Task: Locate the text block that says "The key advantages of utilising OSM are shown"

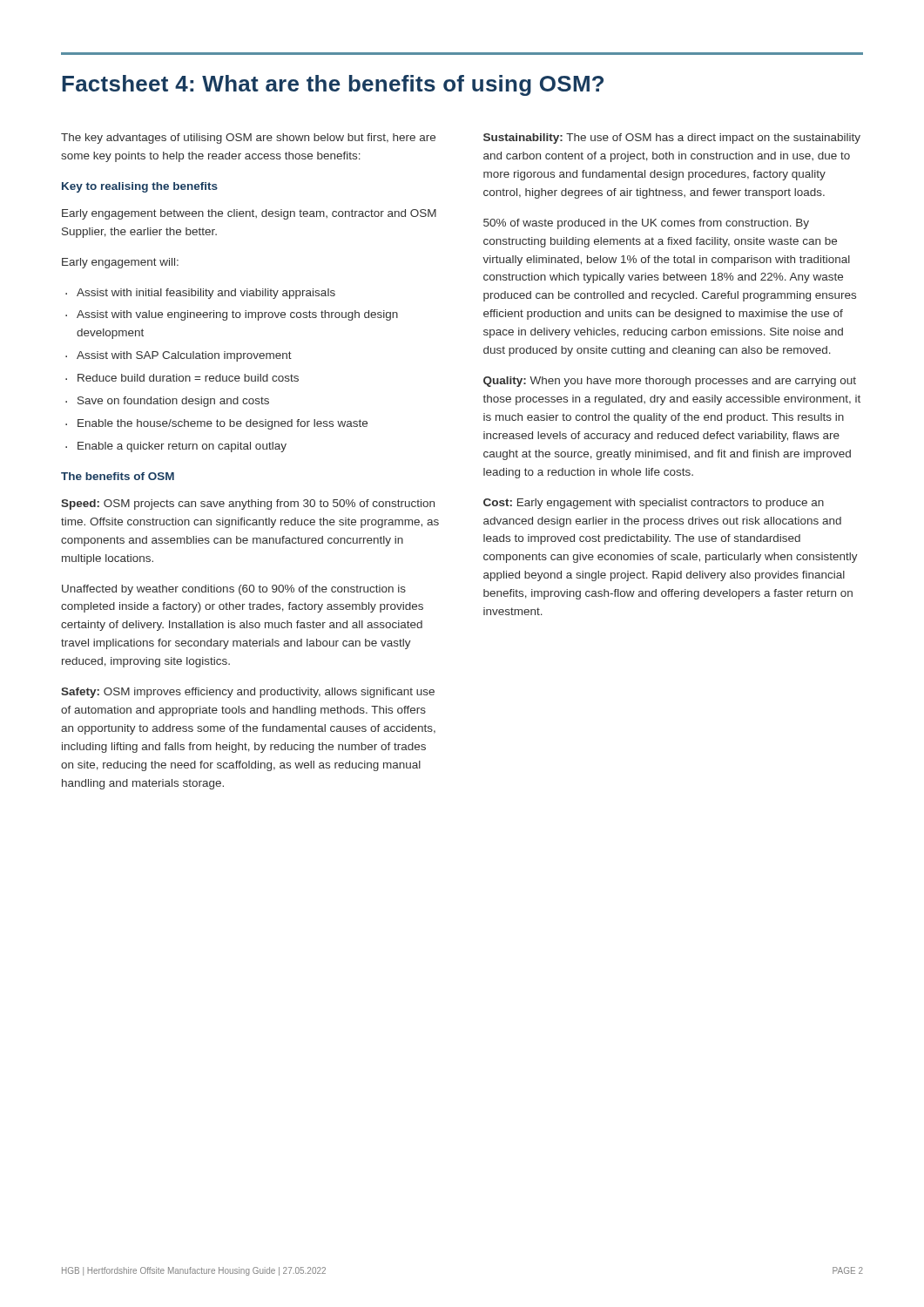Action: point(251,147)
